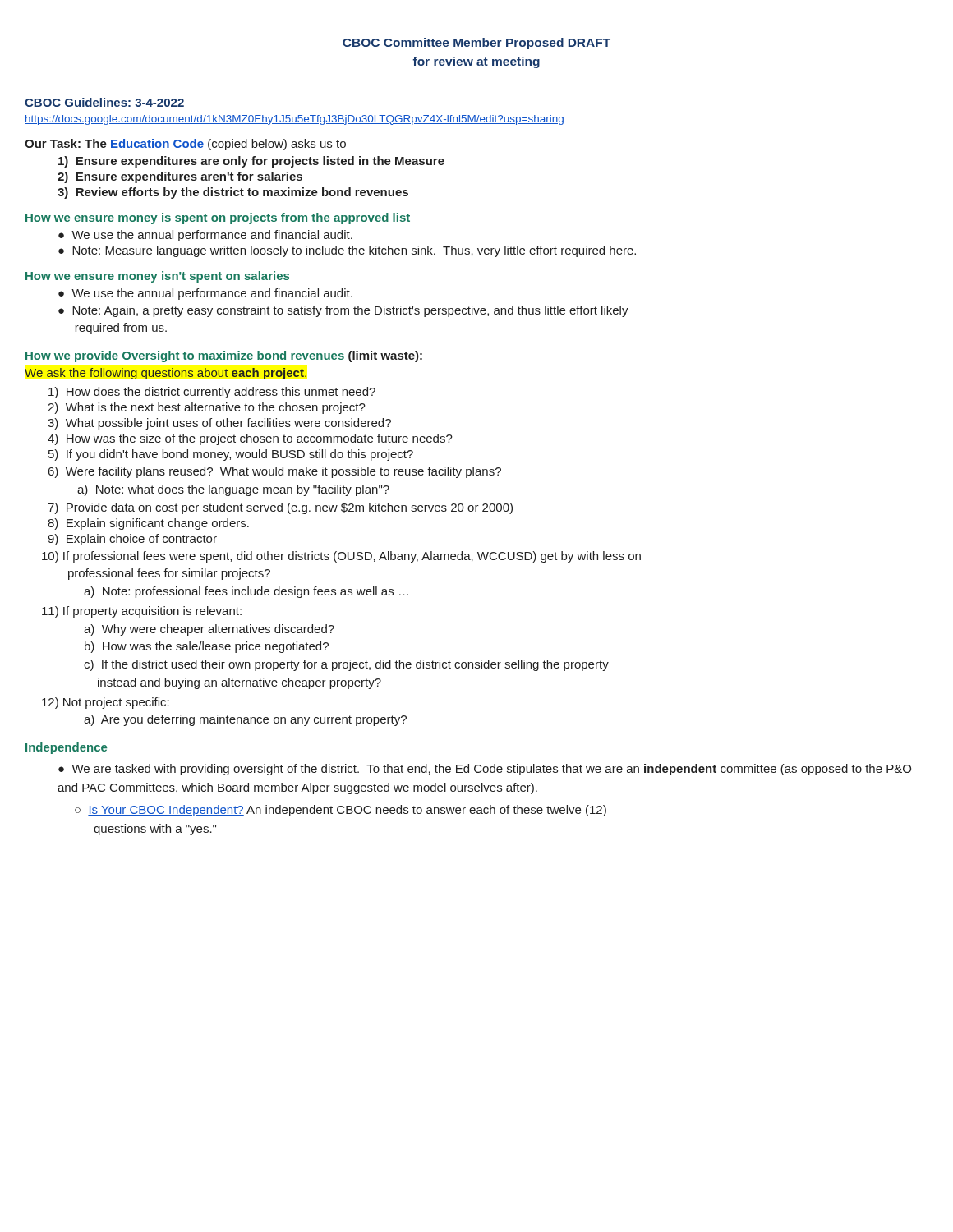Navigate to the text starting "7) Provide data on cost per"
The width and height of the screenshot is (953, 1232).
point(281,507)
